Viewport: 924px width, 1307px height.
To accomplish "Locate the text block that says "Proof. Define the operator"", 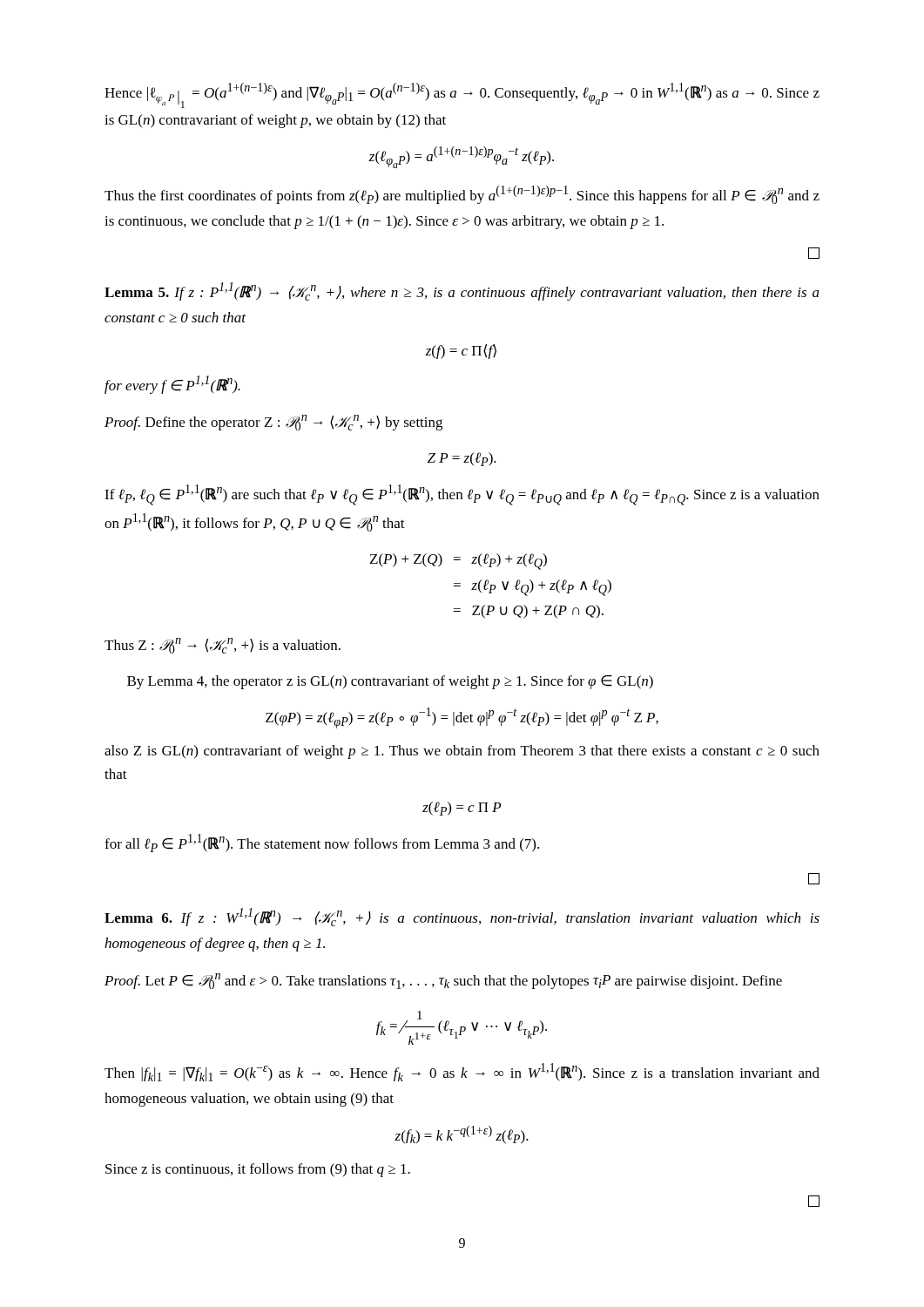I will 273,423.
